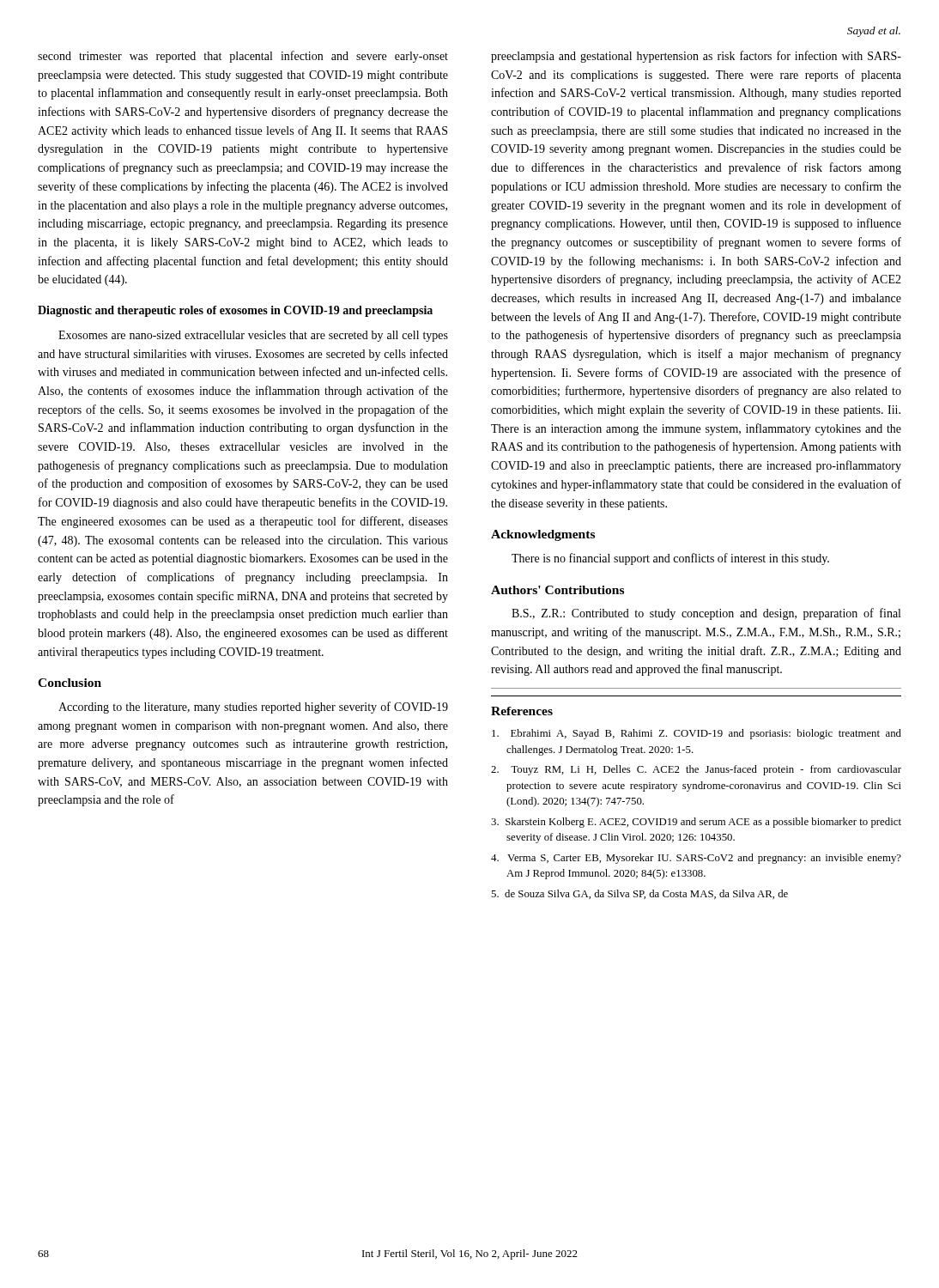The height and width of the screenshot is (1288, 939).
Task: Locate the region starting "2. Touyz RM, Li H,"
Action: 696,785
